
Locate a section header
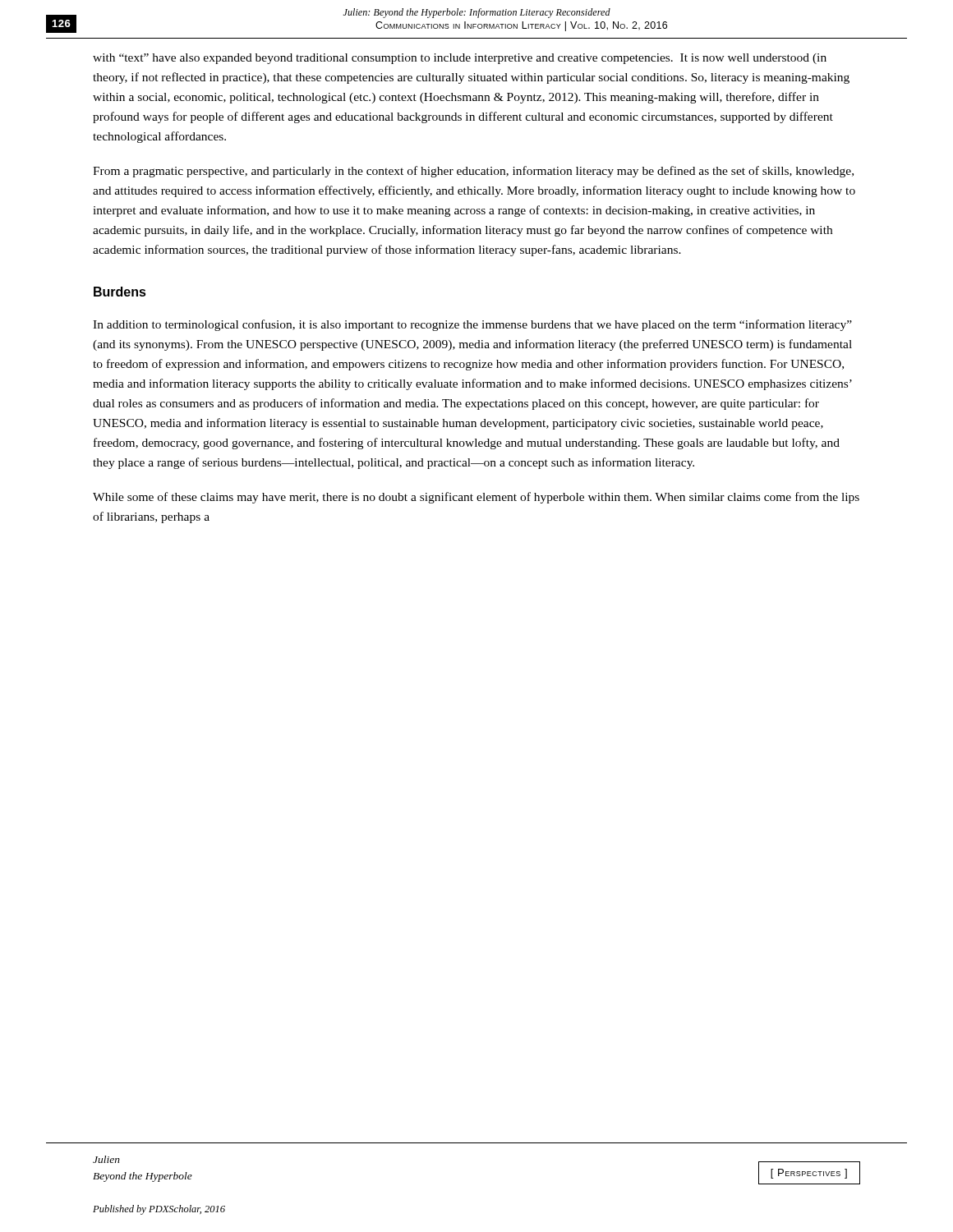point(120,292)
